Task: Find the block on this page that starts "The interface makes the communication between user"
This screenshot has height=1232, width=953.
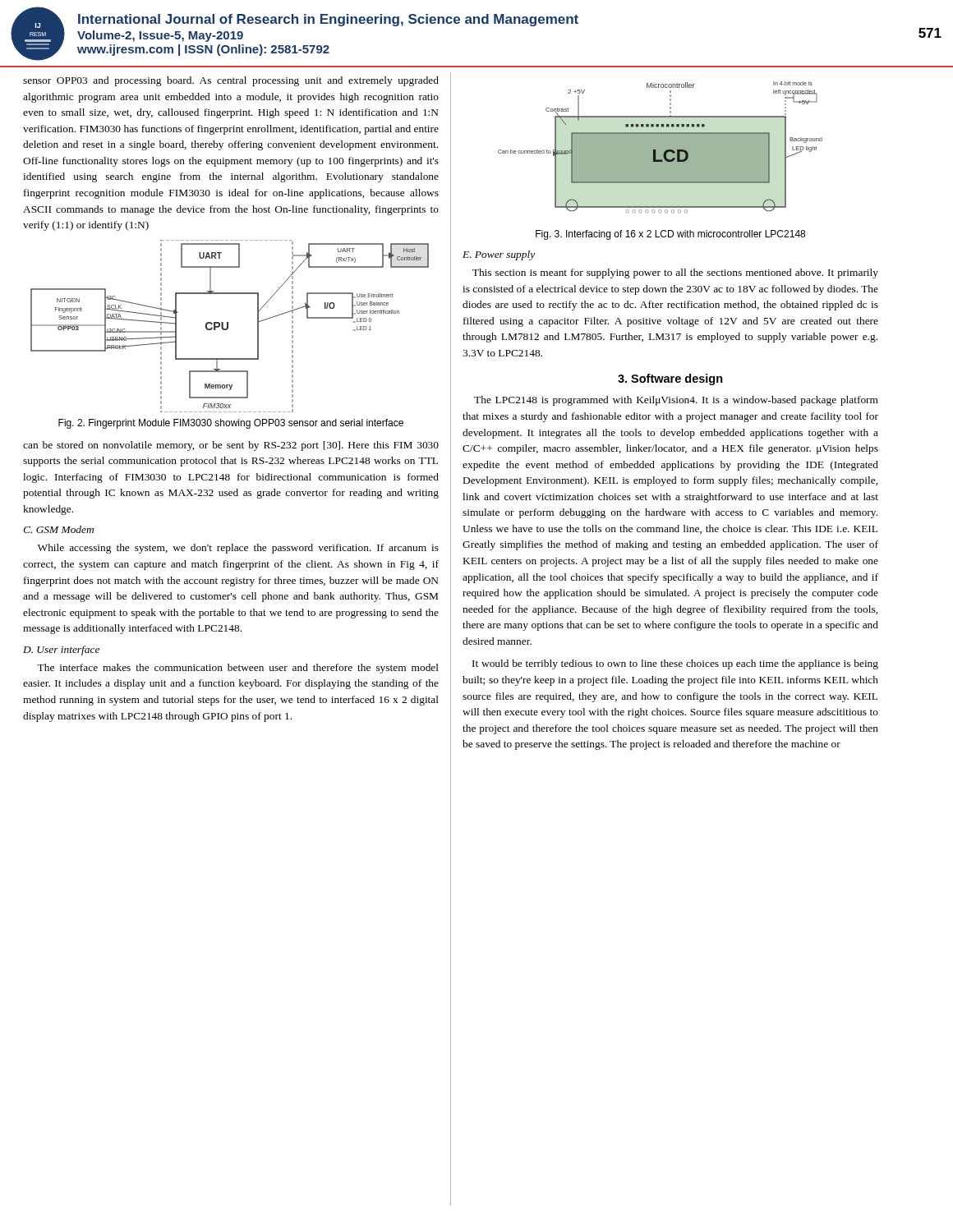Action: [231, 691]
